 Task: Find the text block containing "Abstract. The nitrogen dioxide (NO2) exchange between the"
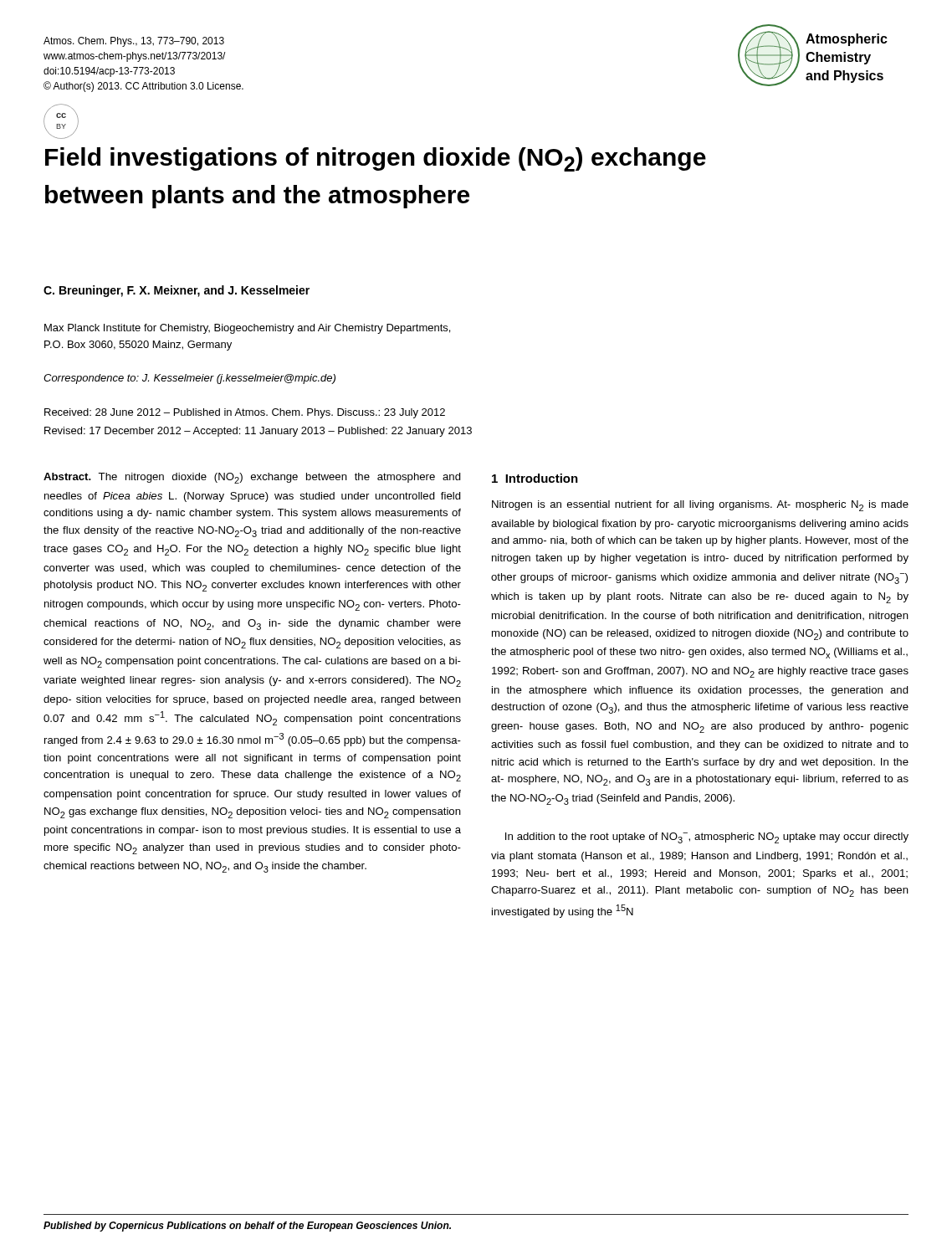pyautogui.click(x=252, y=672)
